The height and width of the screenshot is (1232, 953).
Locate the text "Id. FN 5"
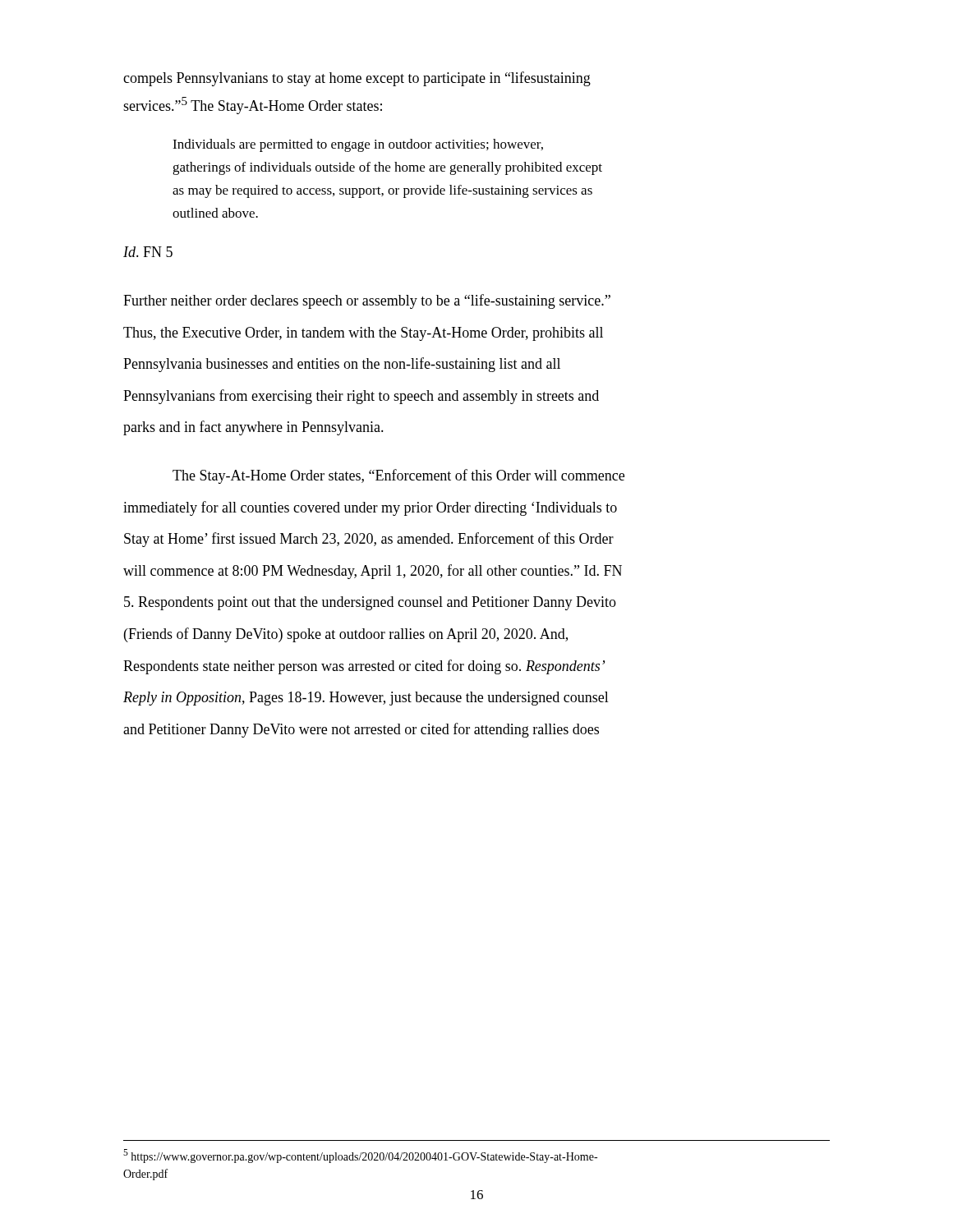tap(148, 252)
